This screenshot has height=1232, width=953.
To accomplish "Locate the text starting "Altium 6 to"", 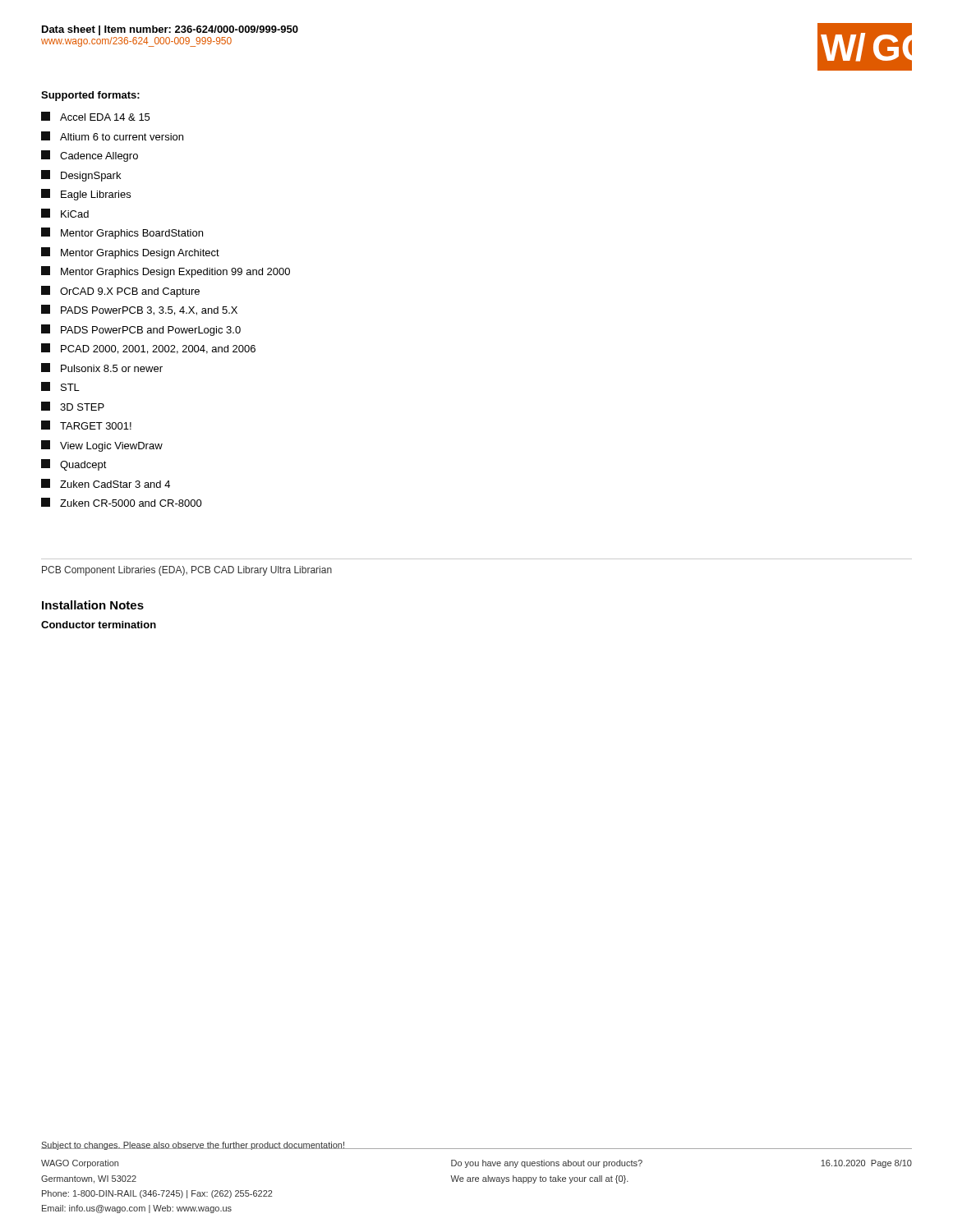I will coord(113,137).
